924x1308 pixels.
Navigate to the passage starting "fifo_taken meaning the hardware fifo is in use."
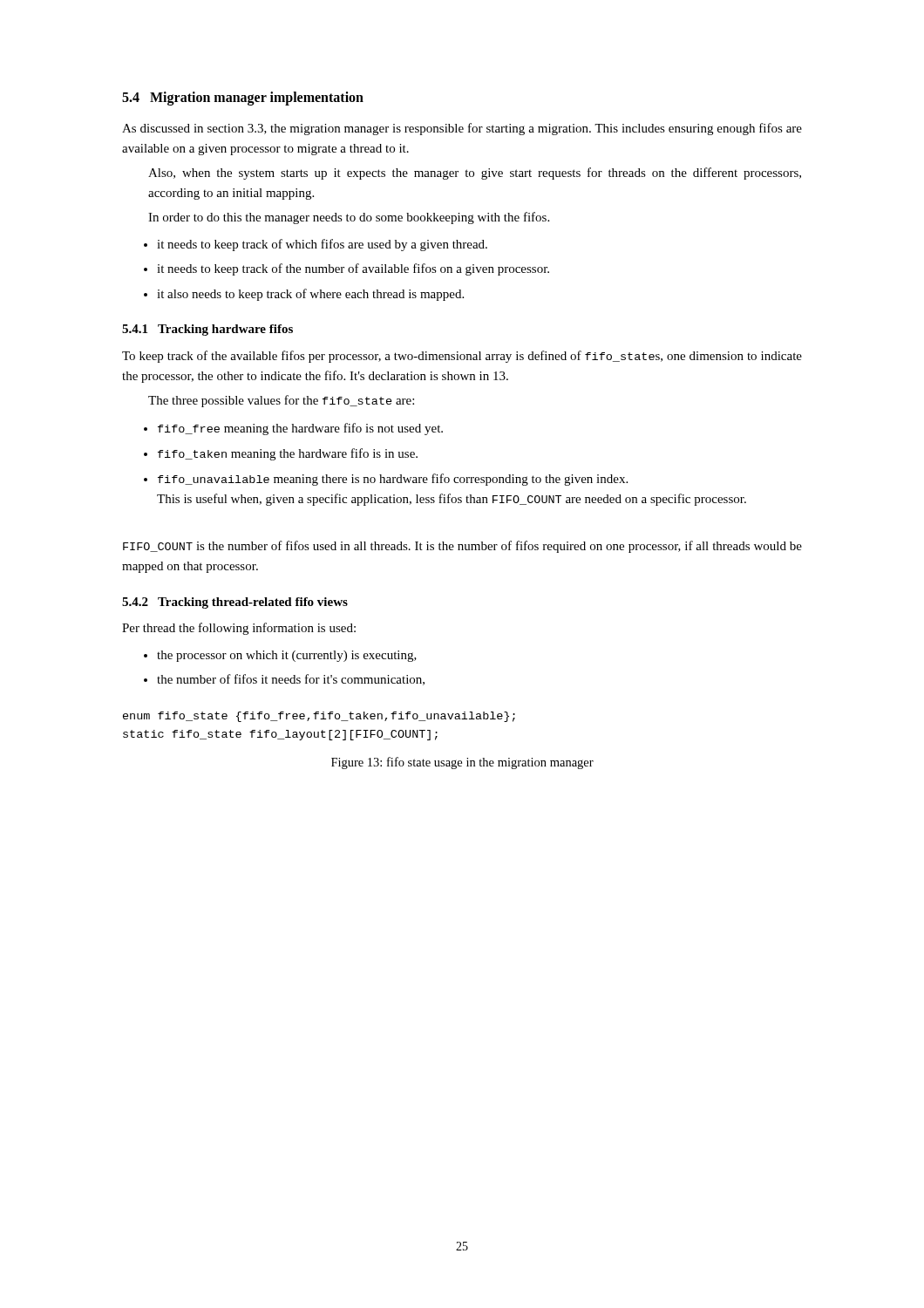click(x=288, y=454)
